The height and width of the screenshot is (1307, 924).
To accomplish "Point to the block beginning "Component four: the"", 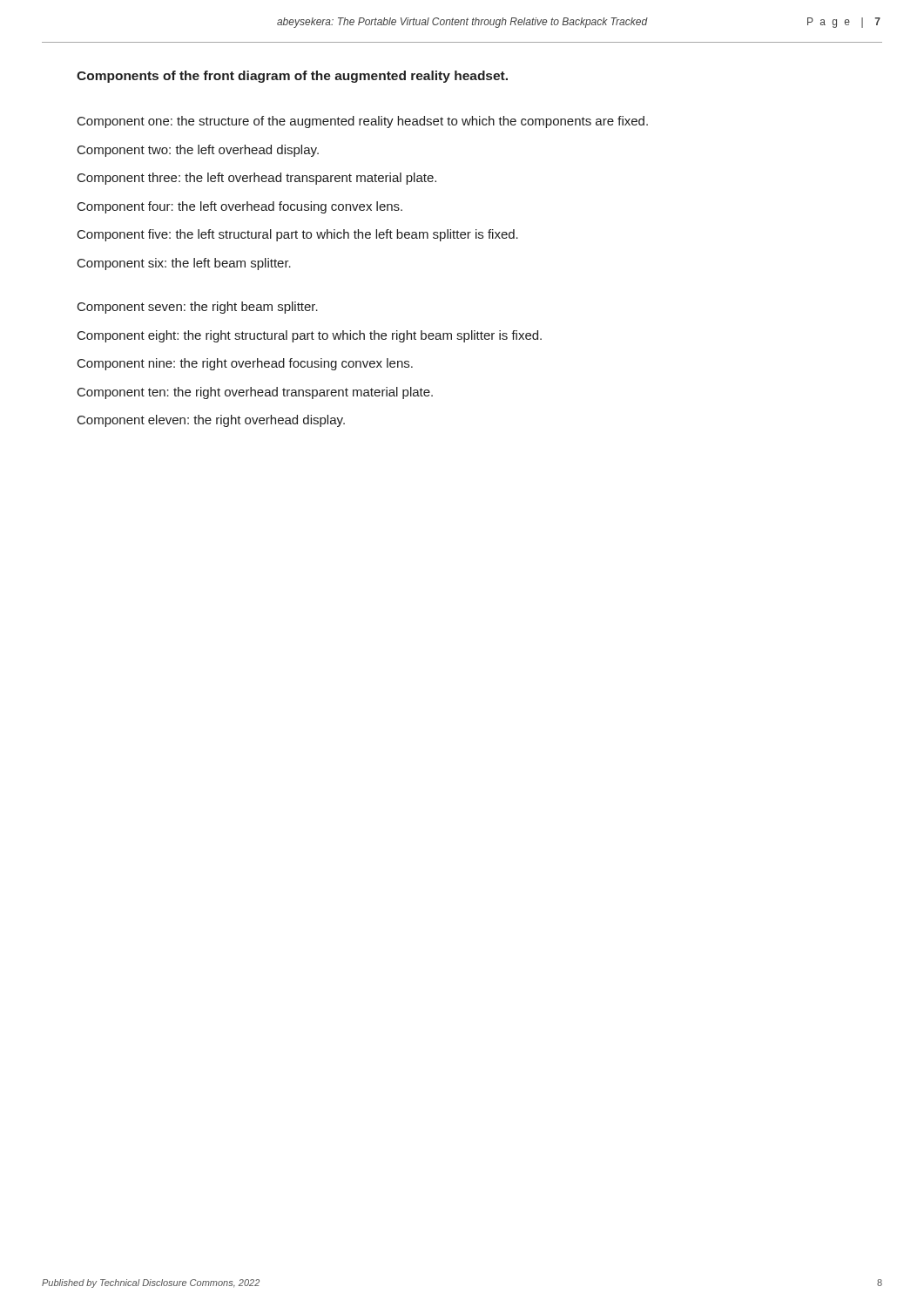I will (240, 206).
